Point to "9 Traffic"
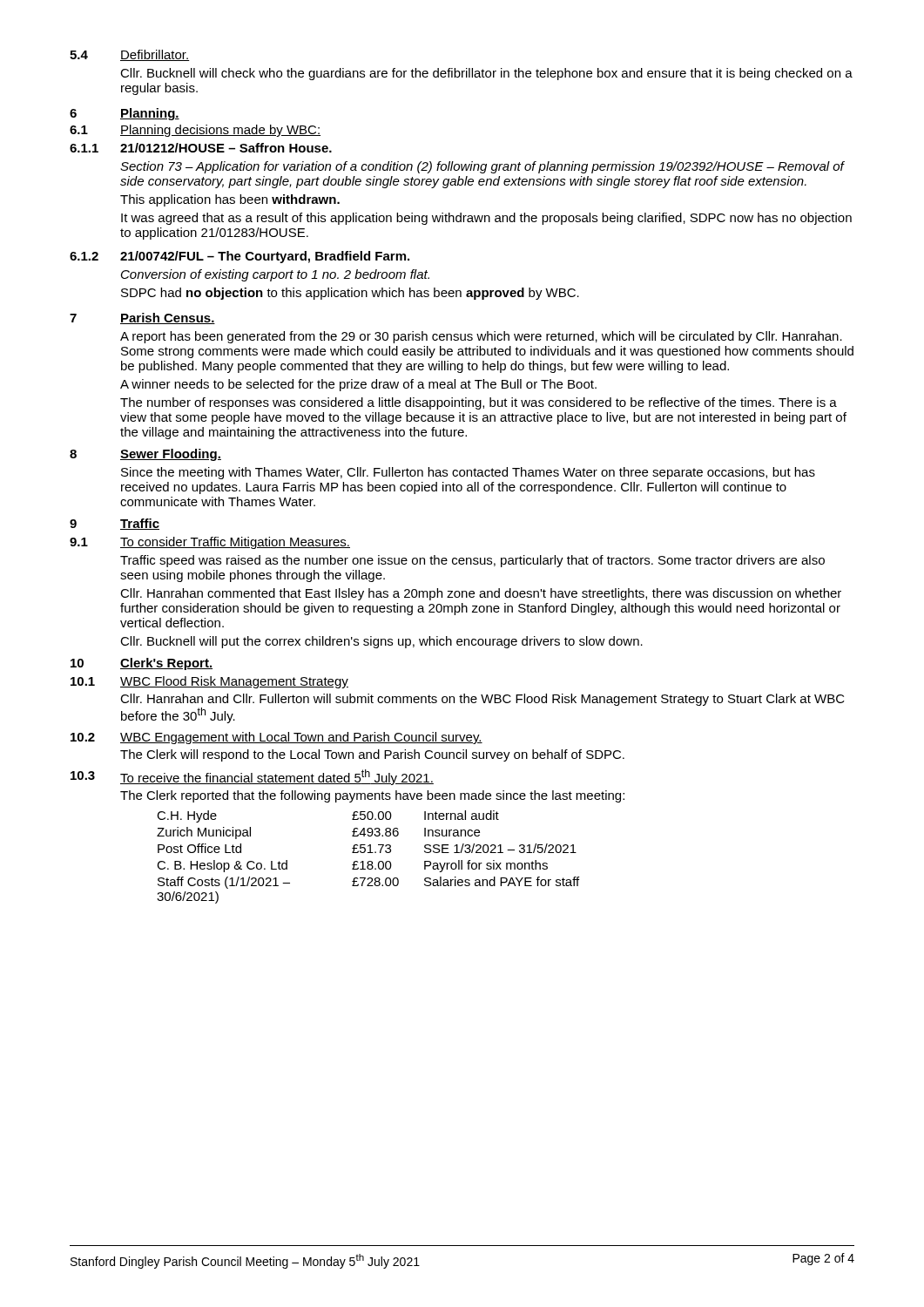Image resolution: width=924 pixels, height=1307 pixels. [x=139, y=524]
